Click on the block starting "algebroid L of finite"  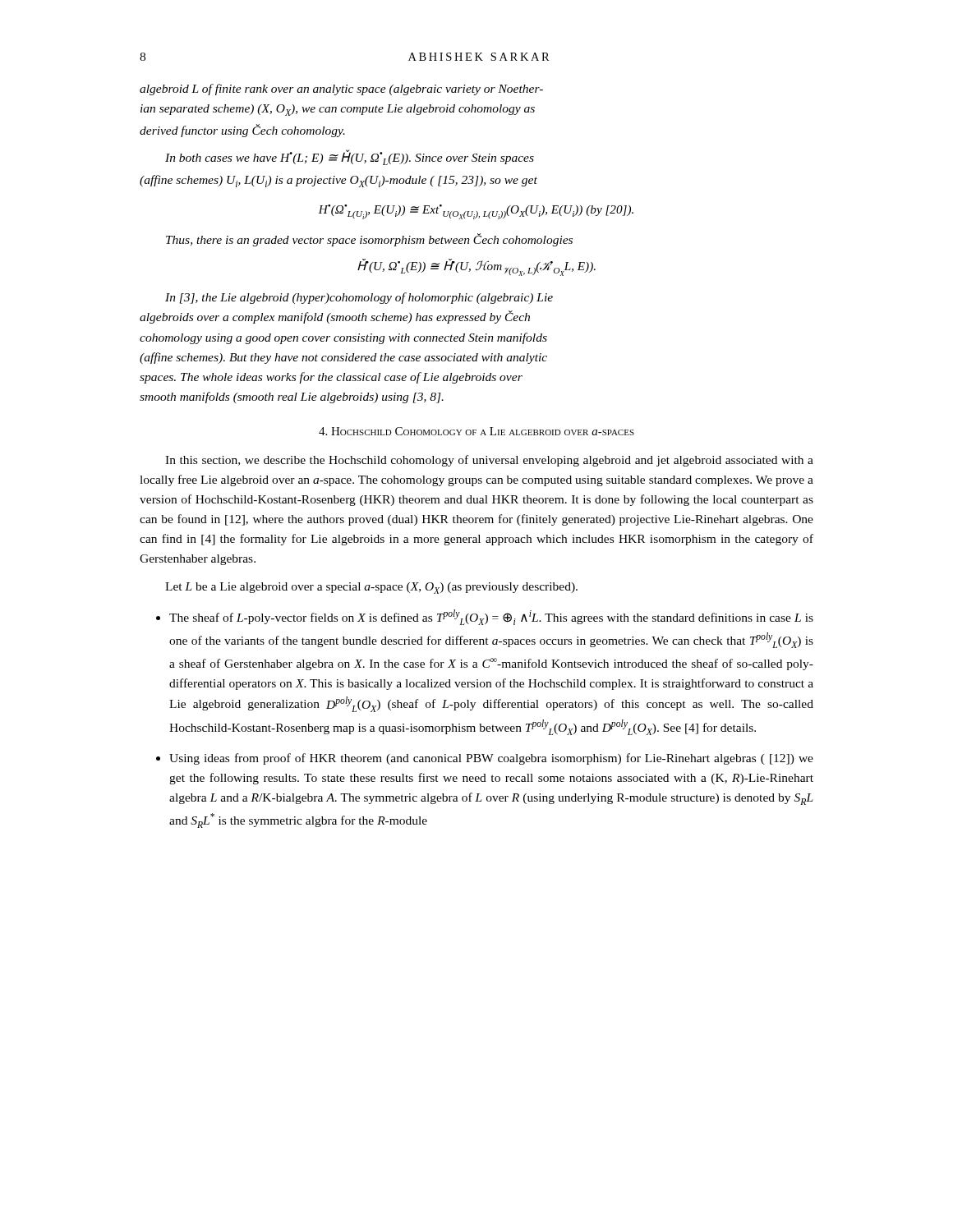pyautogui.click(x=476, y=110)
